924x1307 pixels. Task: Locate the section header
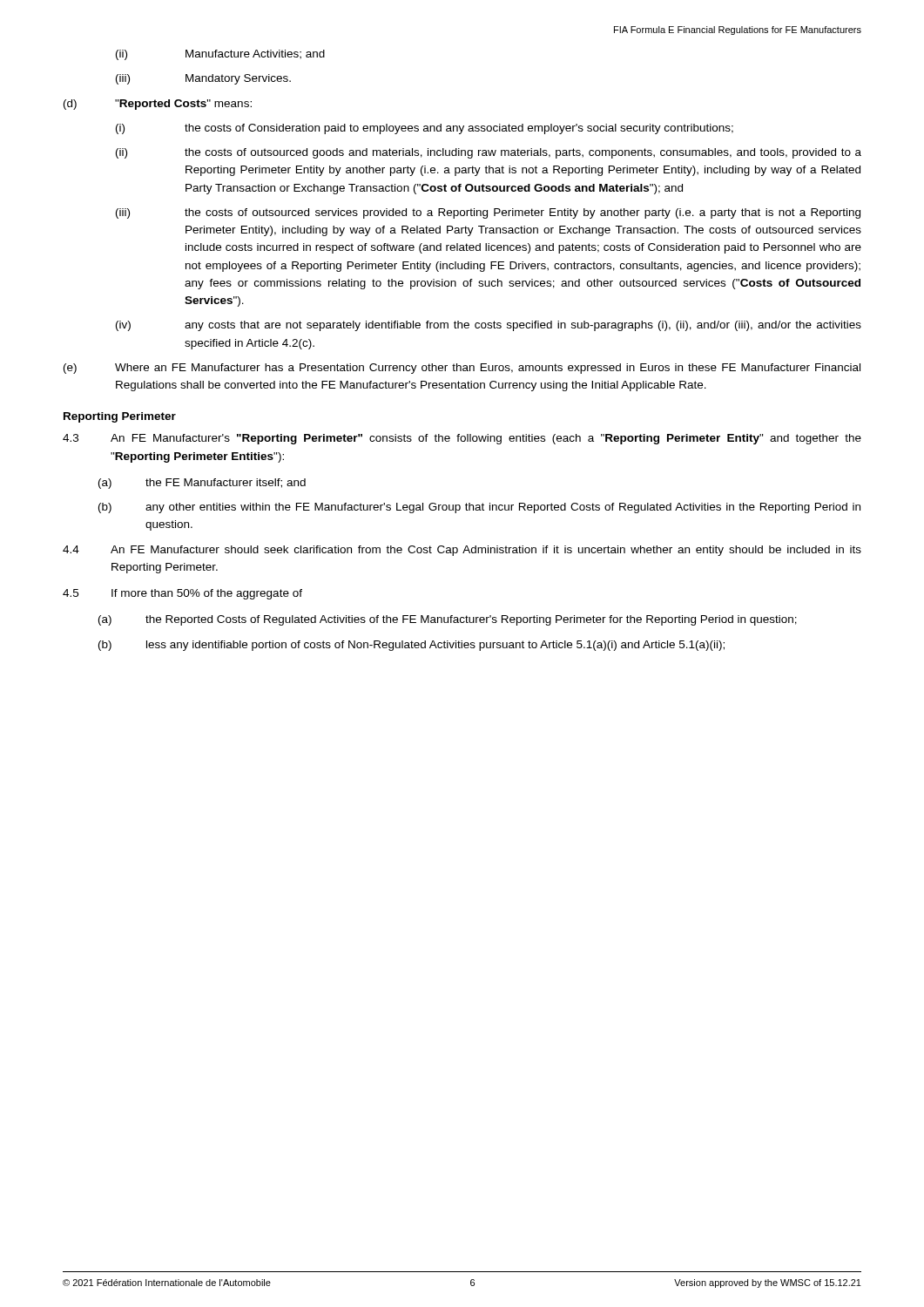point(119,416)
